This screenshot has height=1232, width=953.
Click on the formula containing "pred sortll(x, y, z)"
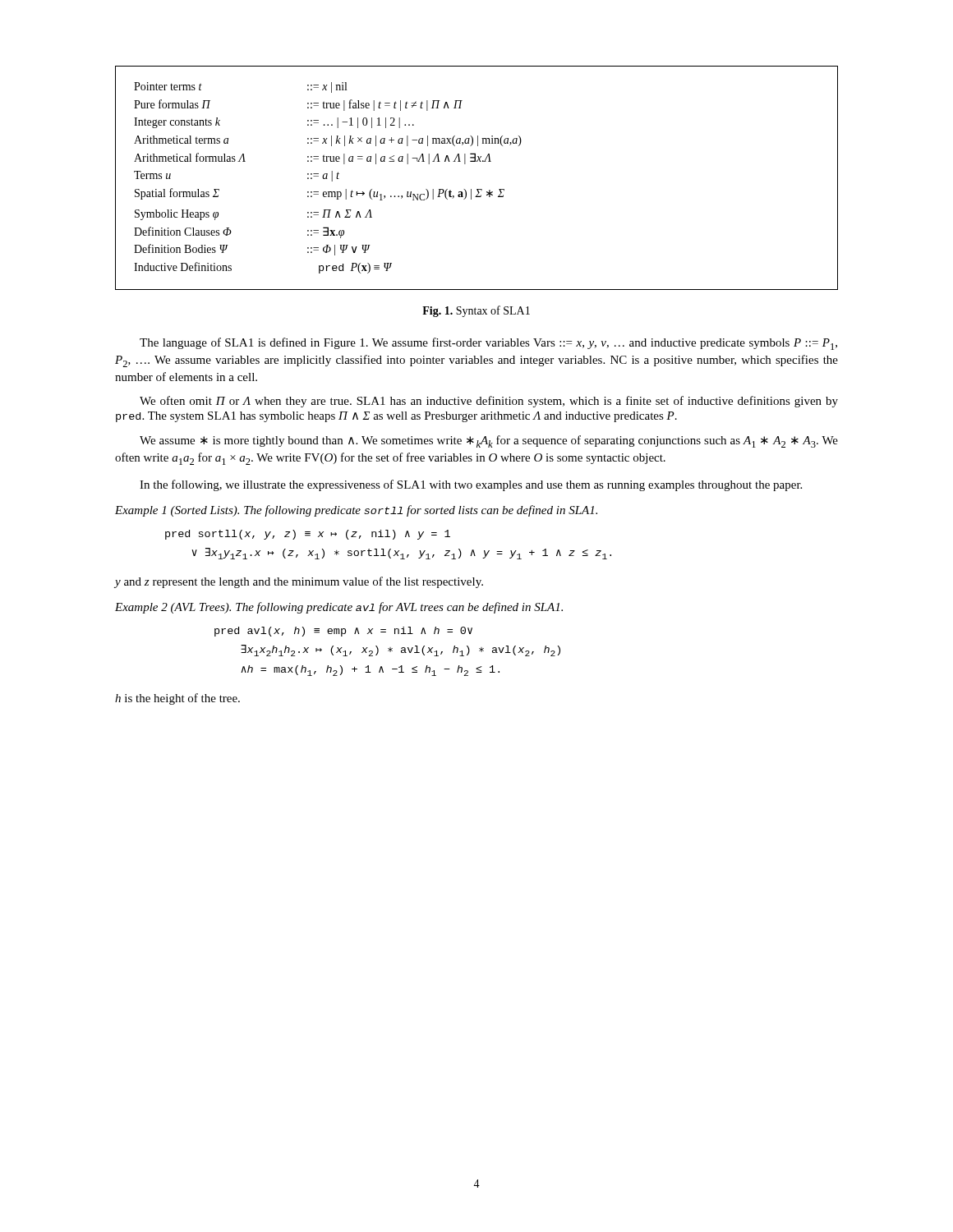(x=389, y=545)
